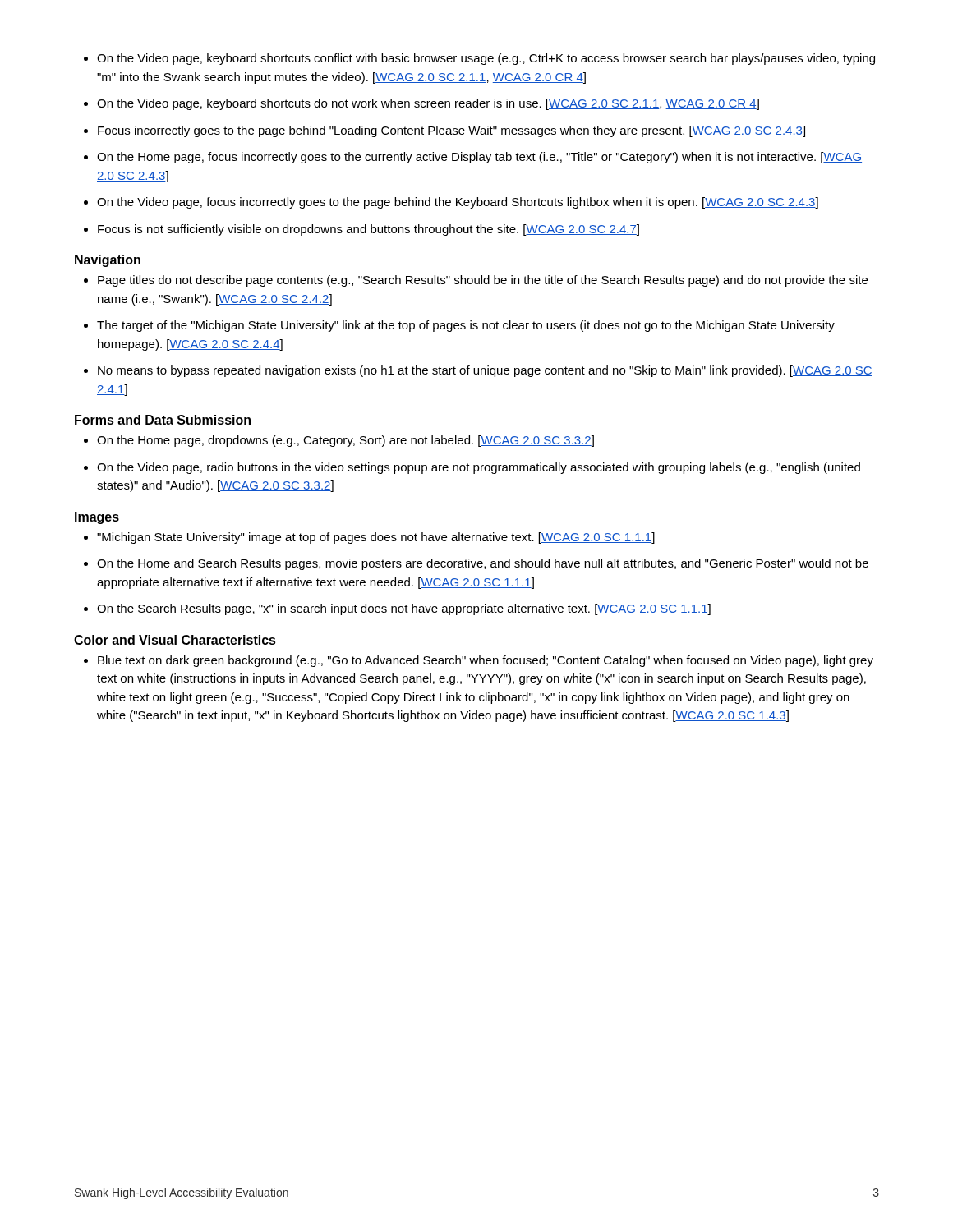
Task: Find the list item containing "Blue text on dark"
Action: point(476,688)
